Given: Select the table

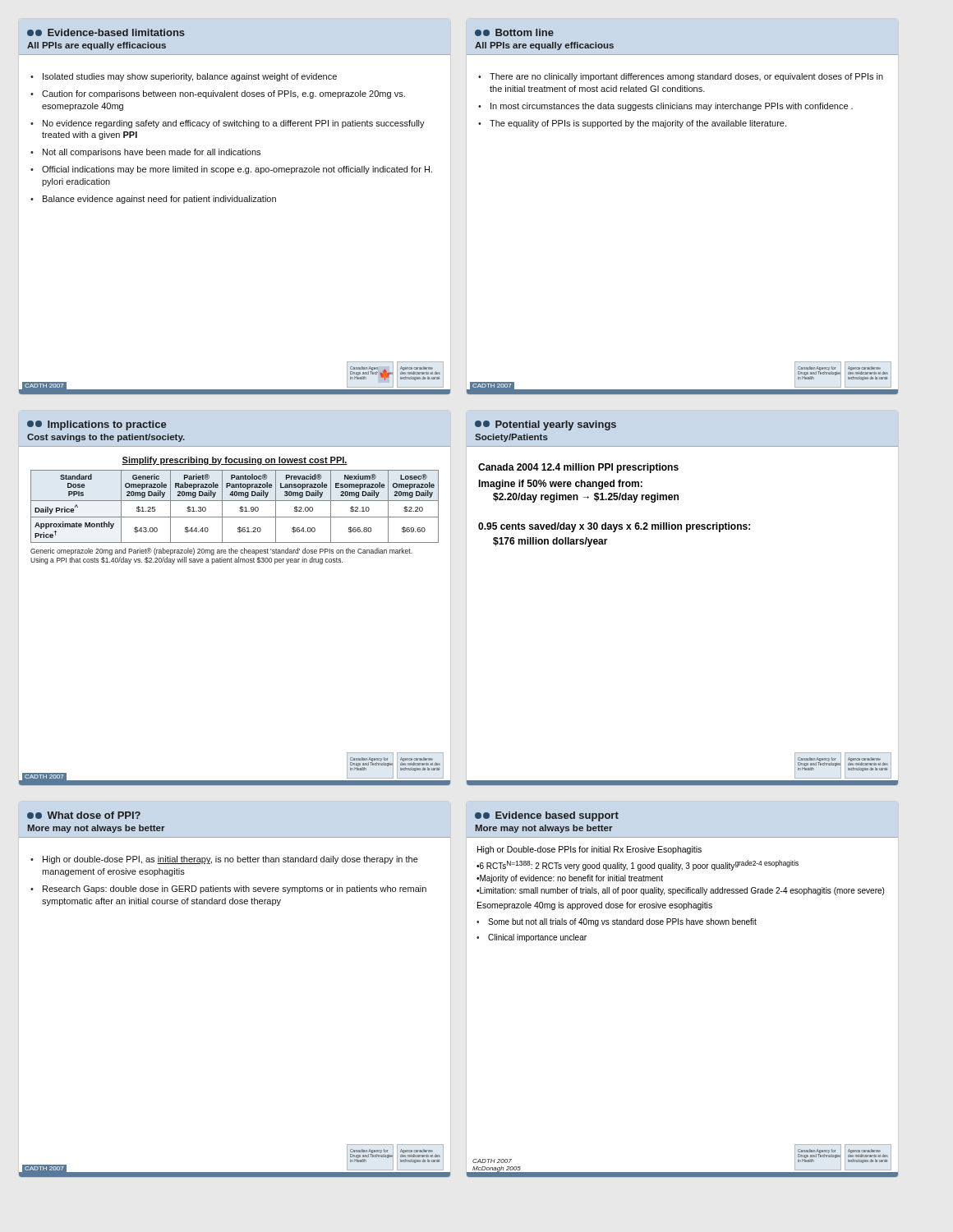Looking at the screenshot, I should click(235, 598).
